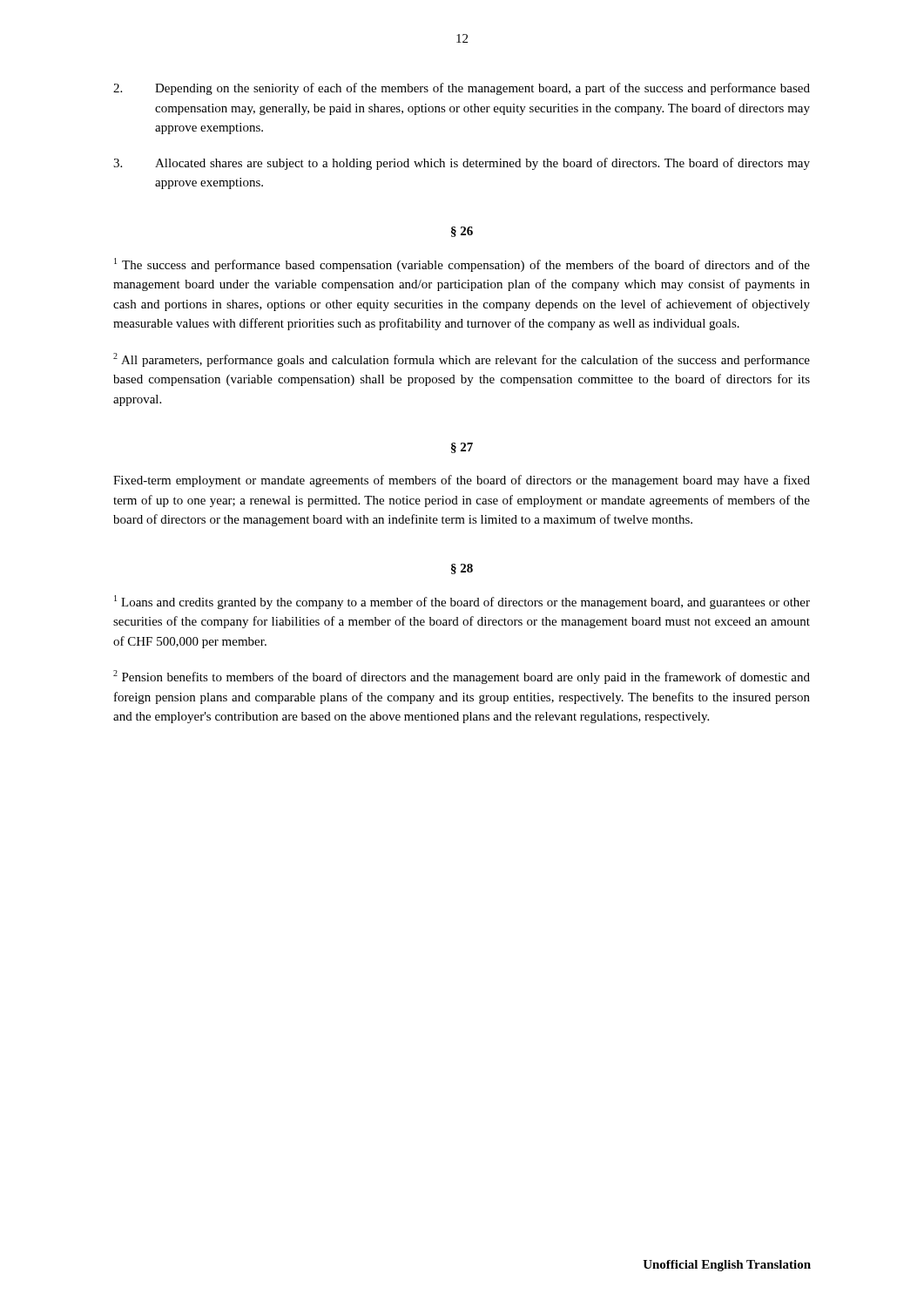The width and height of the screenshot is (924, 1307).
Task: Find "§ 27" on this page
Action: 462,447
